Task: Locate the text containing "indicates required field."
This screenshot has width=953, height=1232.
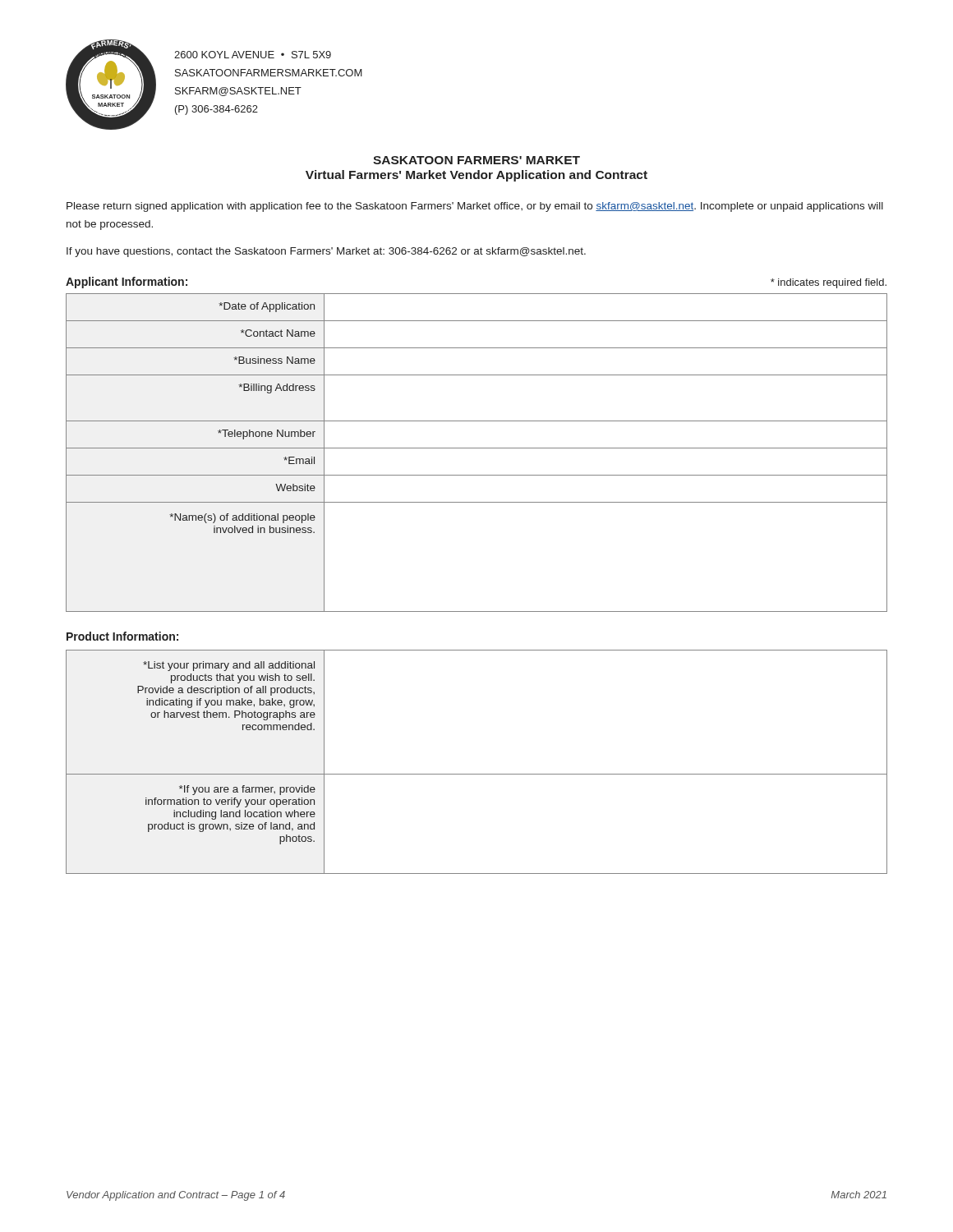Action: [x=829, y=282]
